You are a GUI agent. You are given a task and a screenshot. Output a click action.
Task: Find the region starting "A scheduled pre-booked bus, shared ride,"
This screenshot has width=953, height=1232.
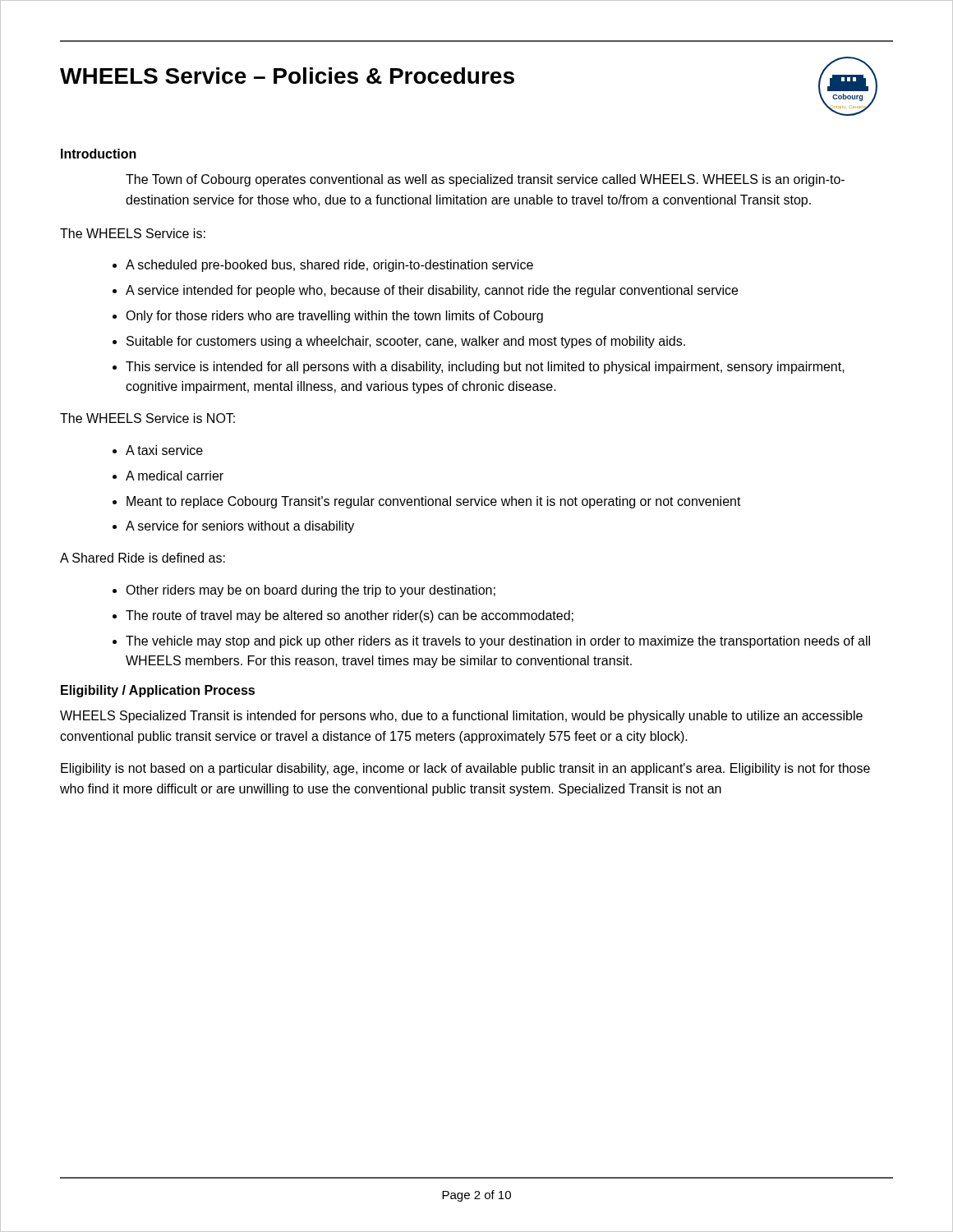coord(330,265)
